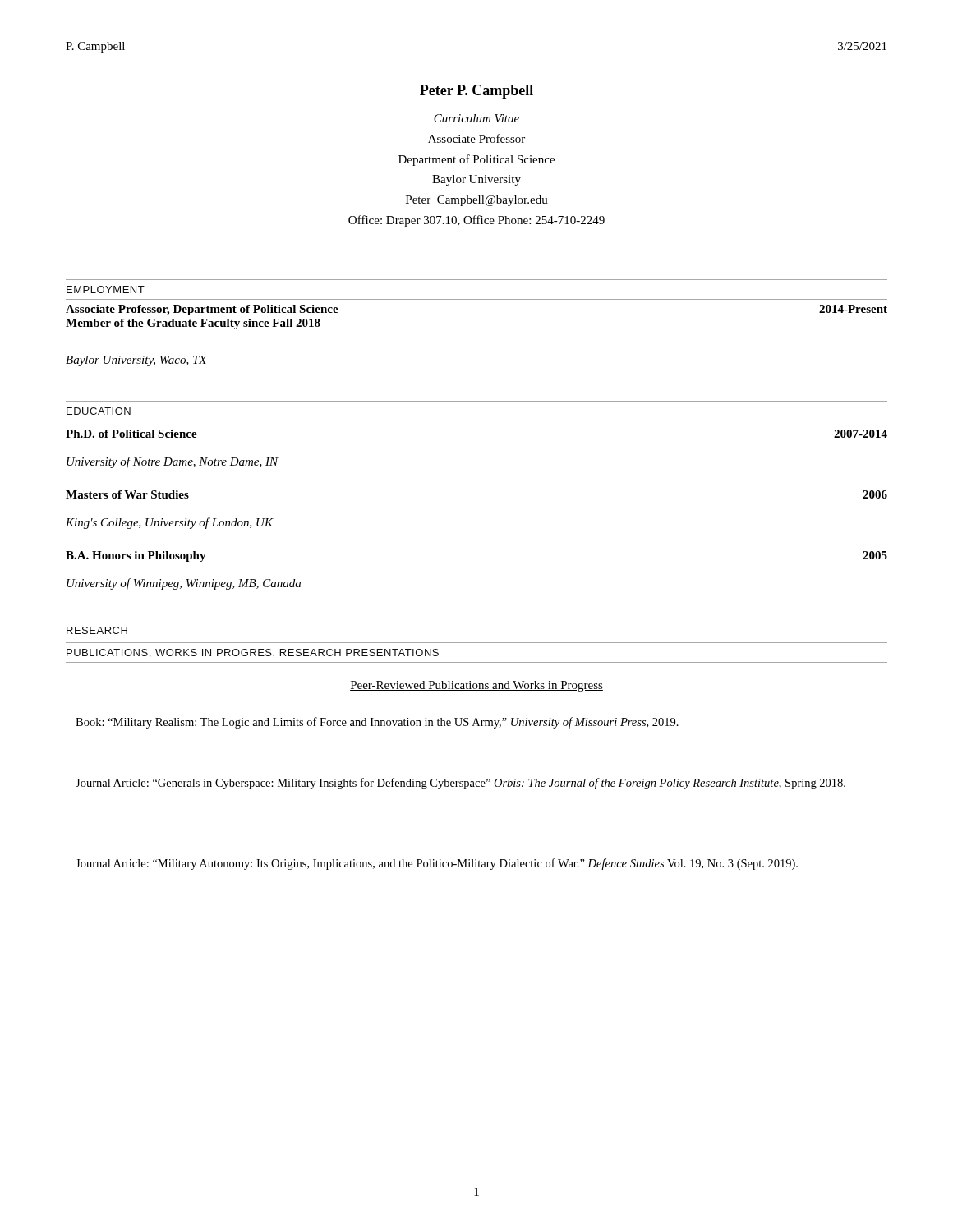Find the text with the text "B.A. Honors in Philosophy 2005"

(135, 556)
